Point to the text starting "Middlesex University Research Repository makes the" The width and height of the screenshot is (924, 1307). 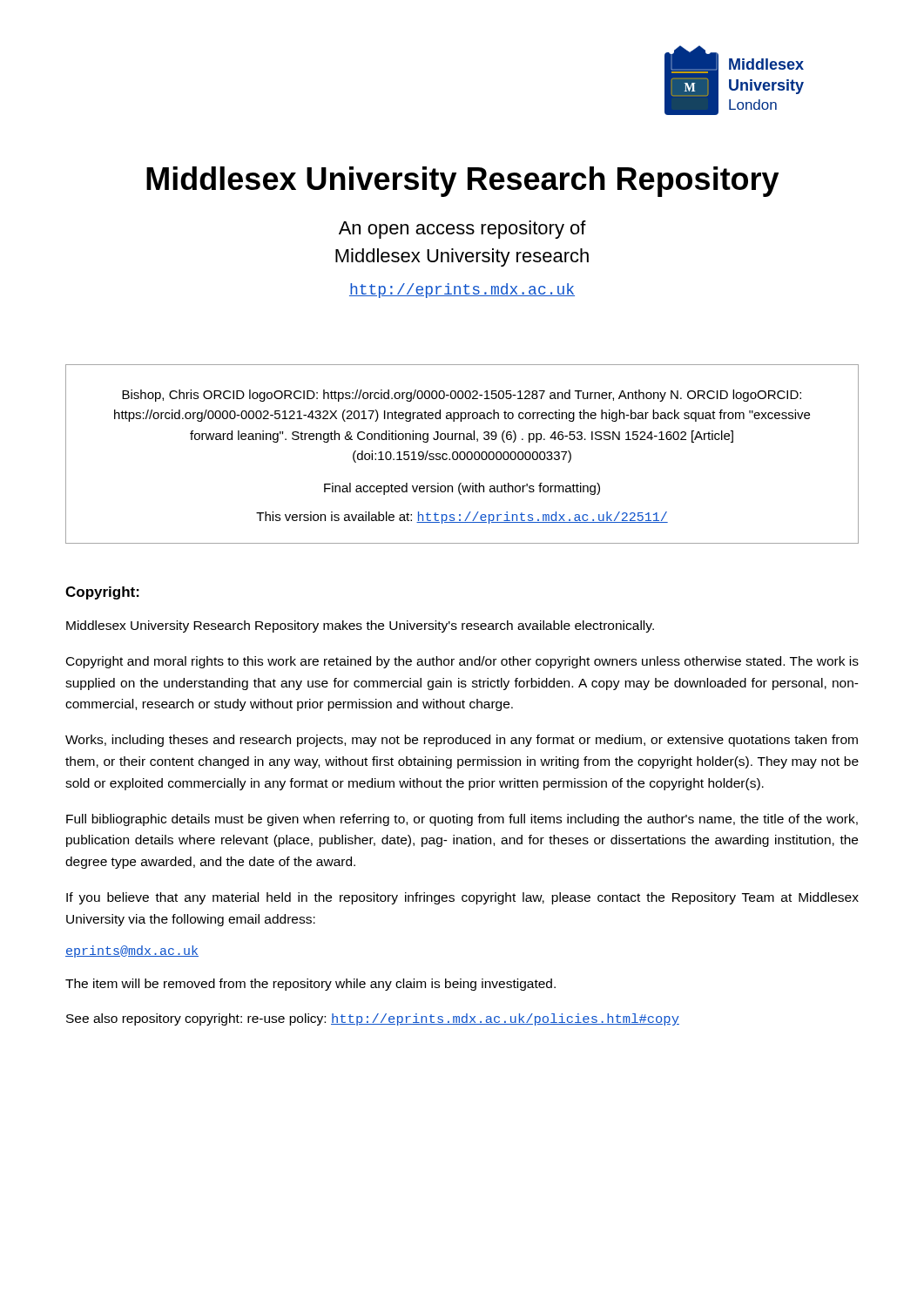coord(360,625)
